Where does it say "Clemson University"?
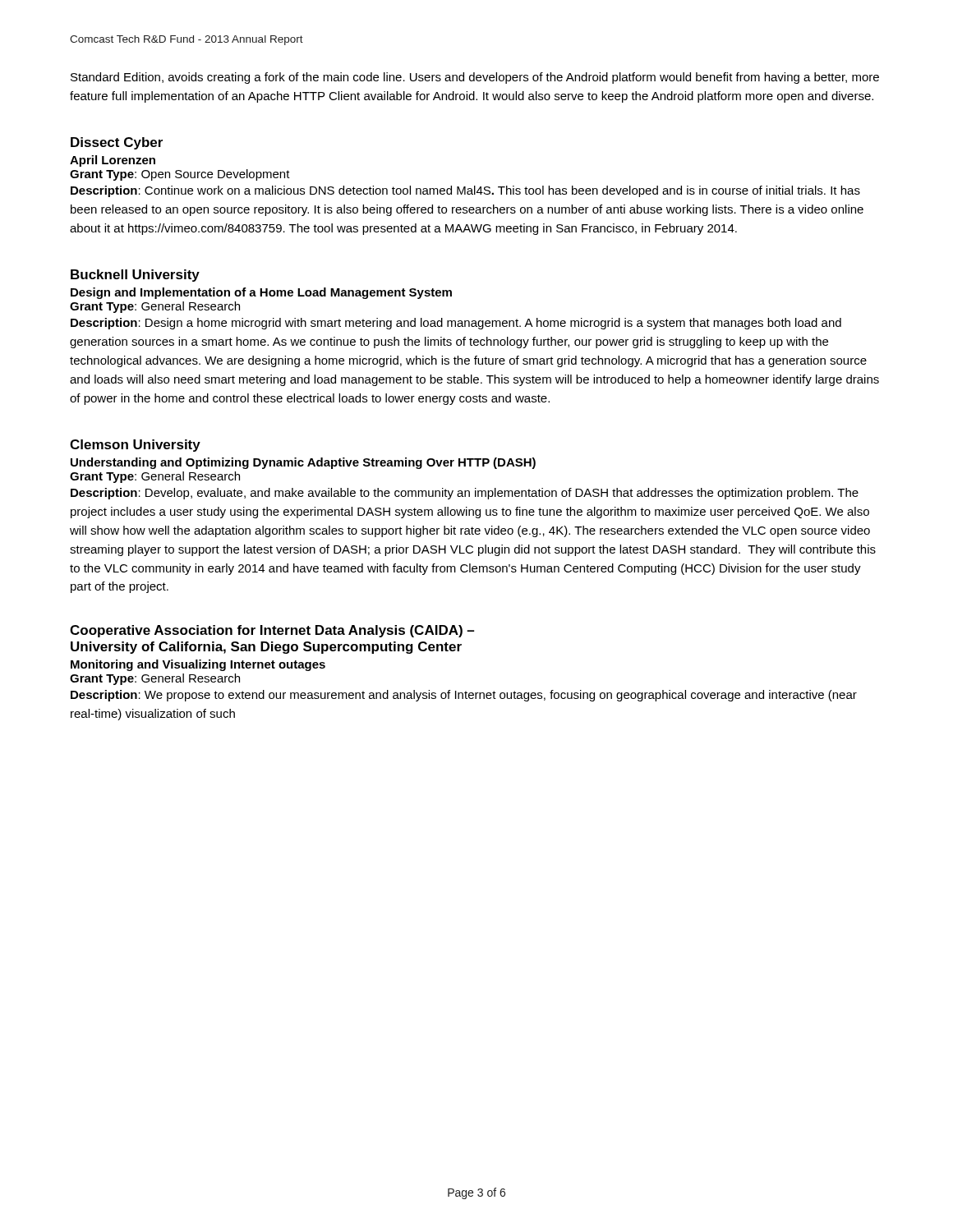 coord(135,445)
